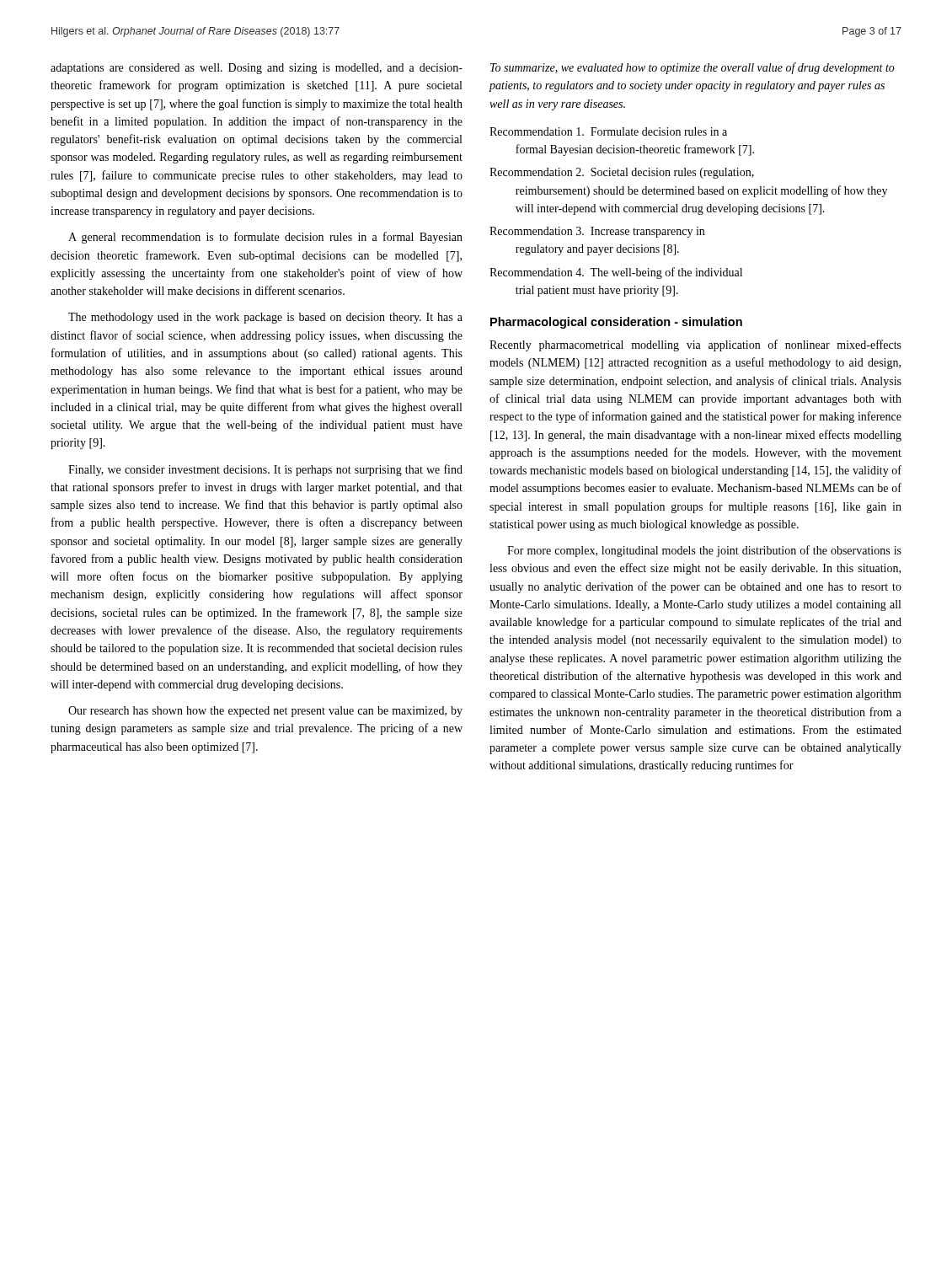Point to the block beginning "Recently pharmacometrical modelling via application of nonlinear"
Viewport: 952px width, 1264px height.
[x=695, y=435]
